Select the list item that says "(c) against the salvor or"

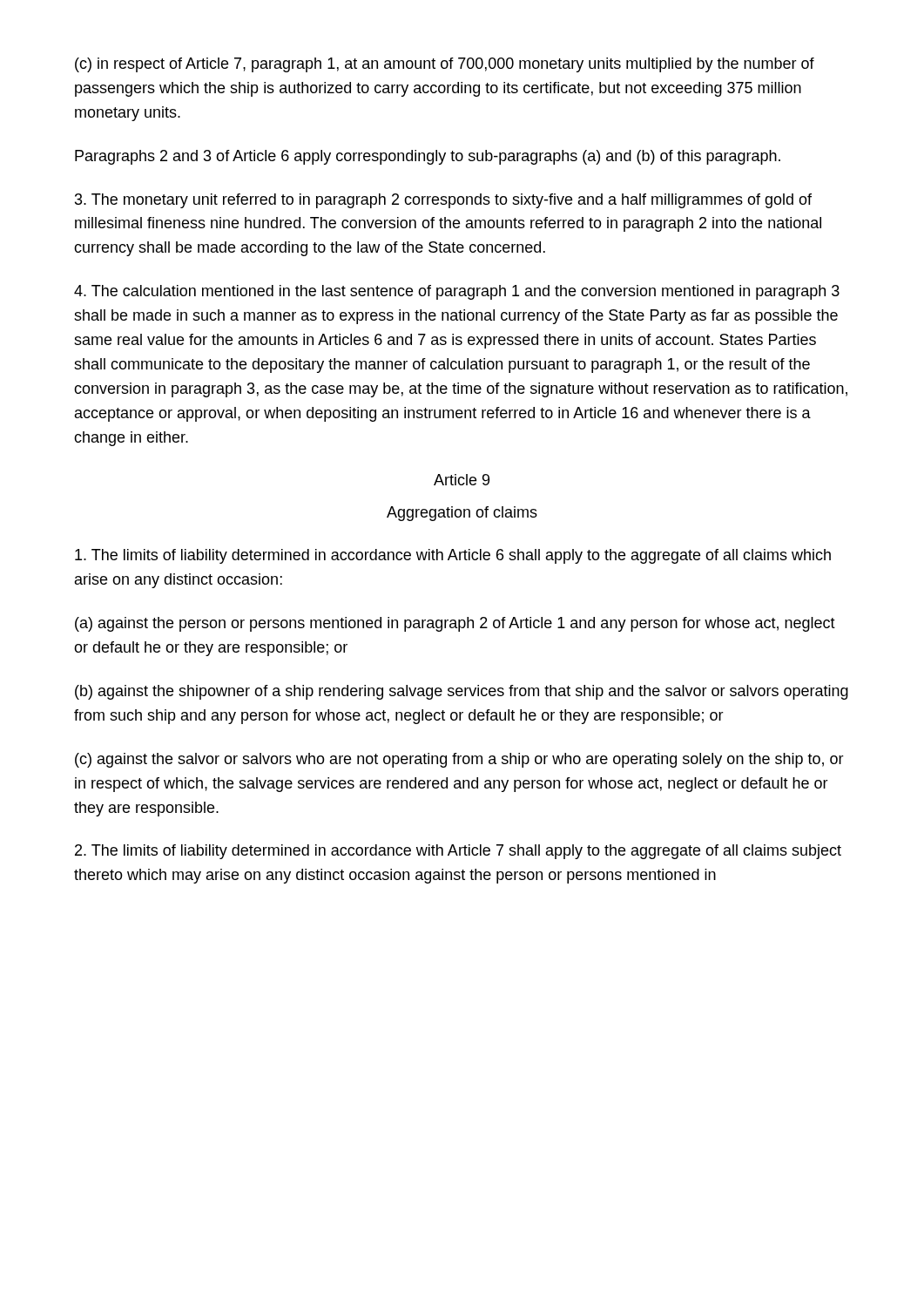click(459, 783)
